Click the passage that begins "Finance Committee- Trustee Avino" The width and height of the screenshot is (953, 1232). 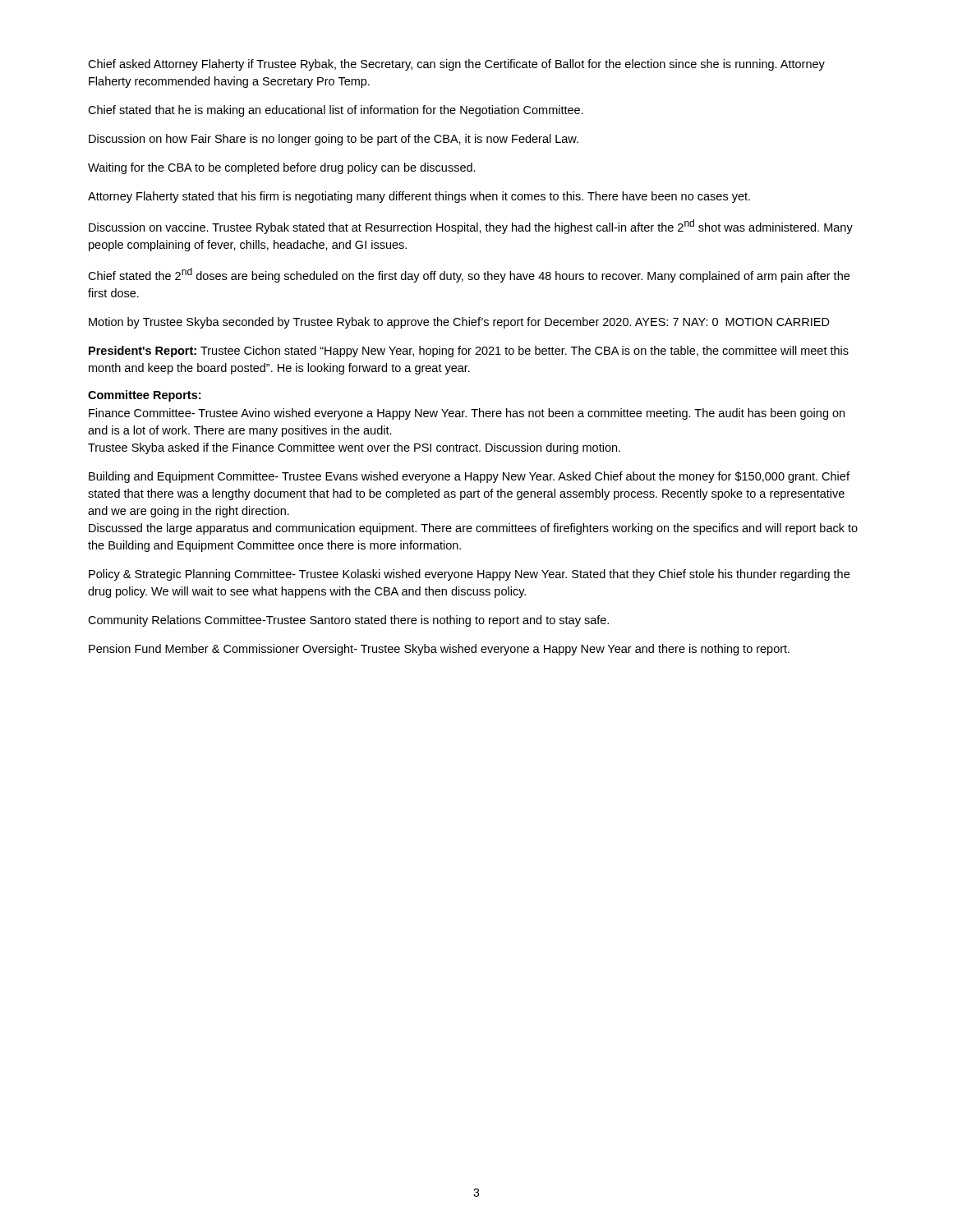click(x=467, y=414)
